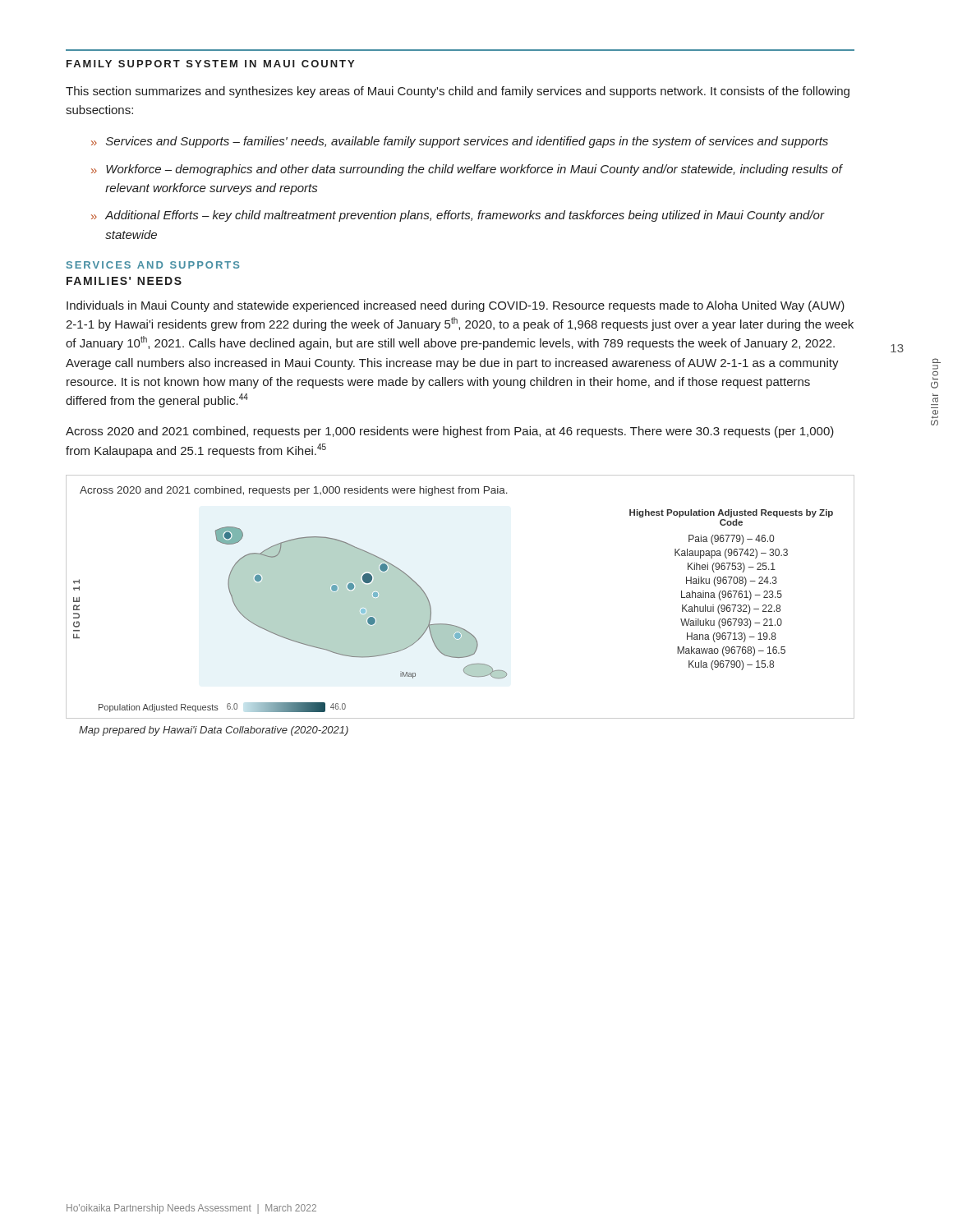The width and height of the screenshot is (953, 1232).
Task: Navigate to the region starting "» Workforce – demographics and other data surrounding"
Action: click(472, 178)
